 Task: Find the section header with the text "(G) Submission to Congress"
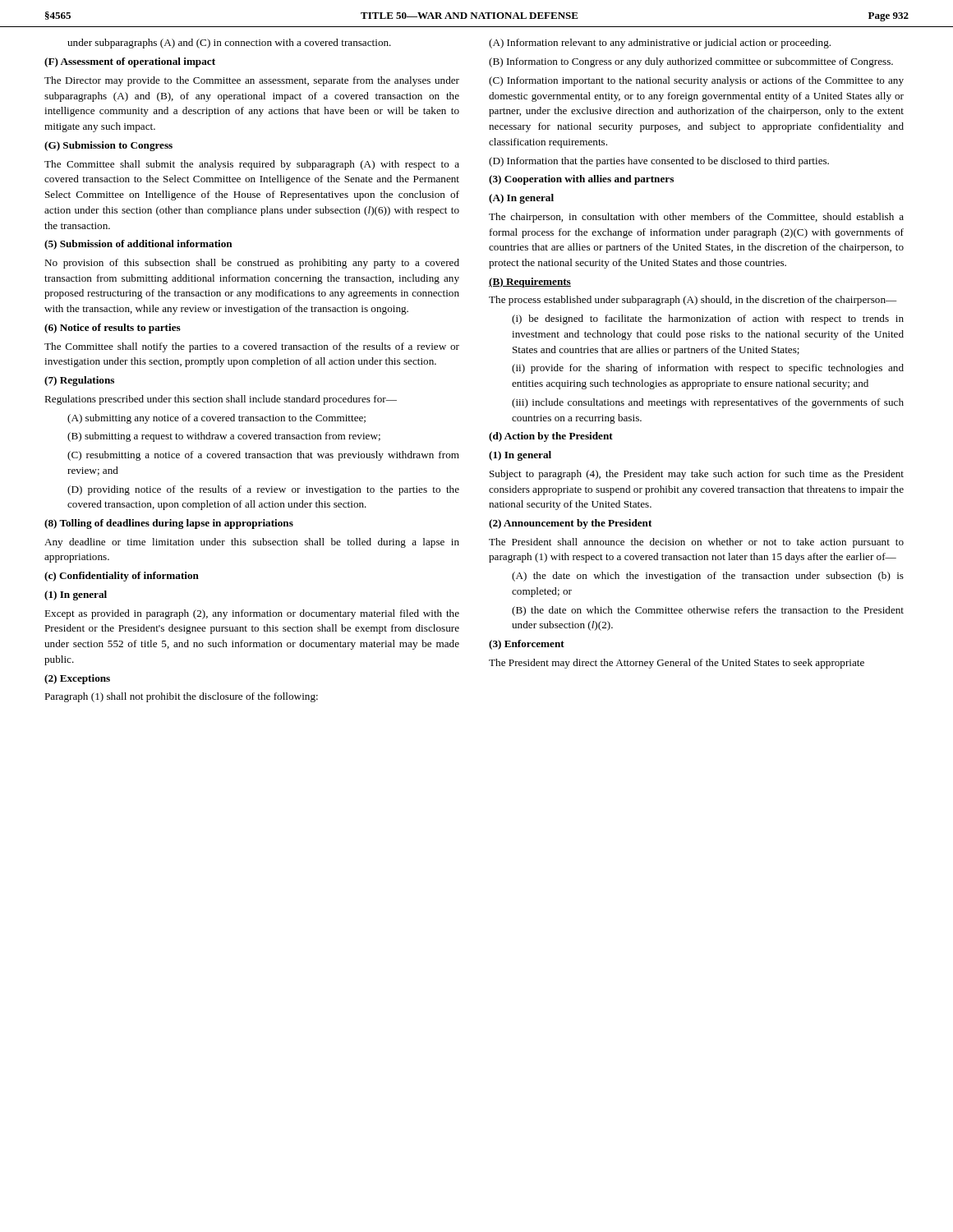tap(108, 146)
